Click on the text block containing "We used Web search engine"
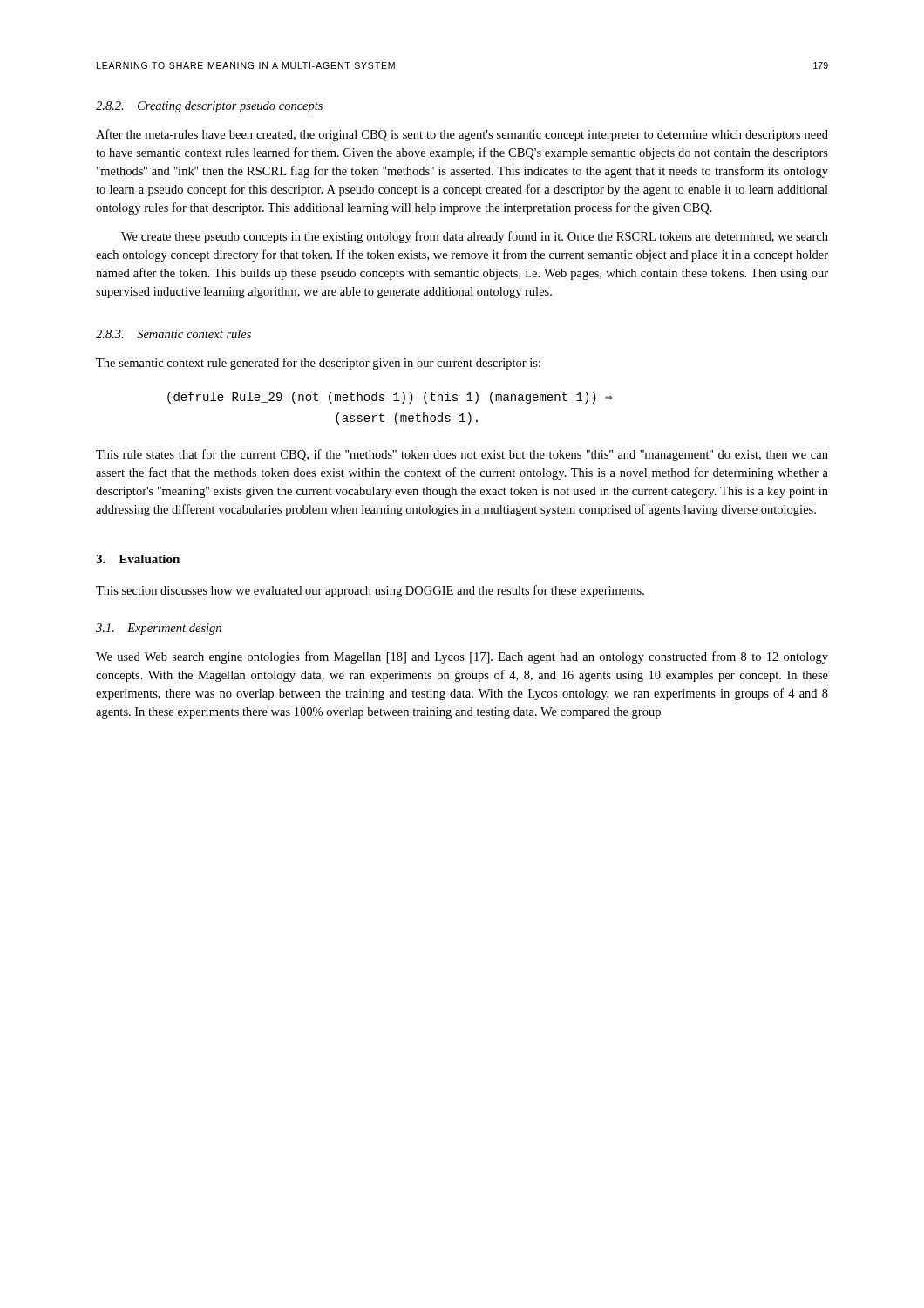This screenshot has height=1308, width=924. point(462,684)
